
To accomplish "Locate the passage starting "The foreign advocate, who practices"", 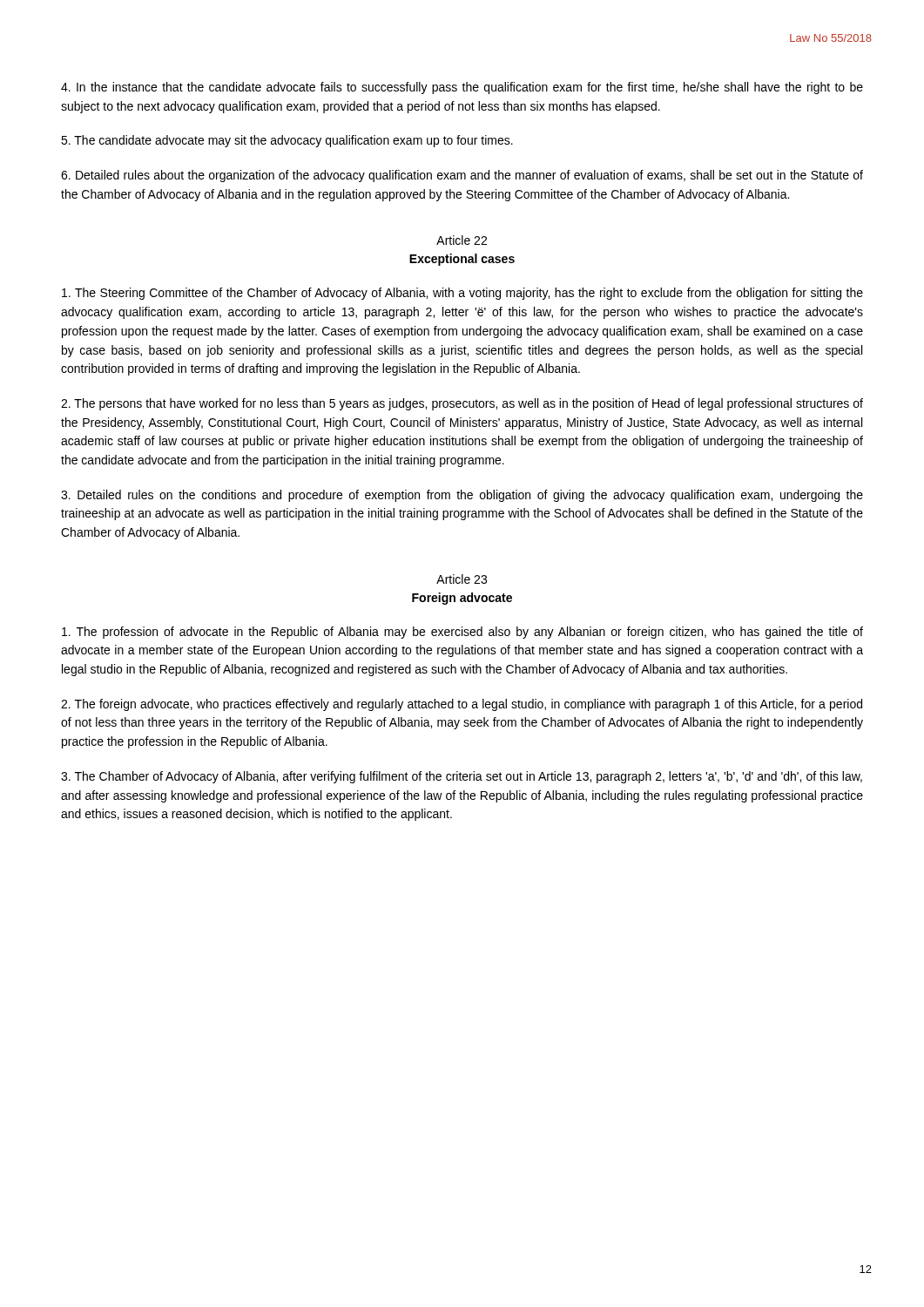I will pyautogui.click(x=462, y=723).
